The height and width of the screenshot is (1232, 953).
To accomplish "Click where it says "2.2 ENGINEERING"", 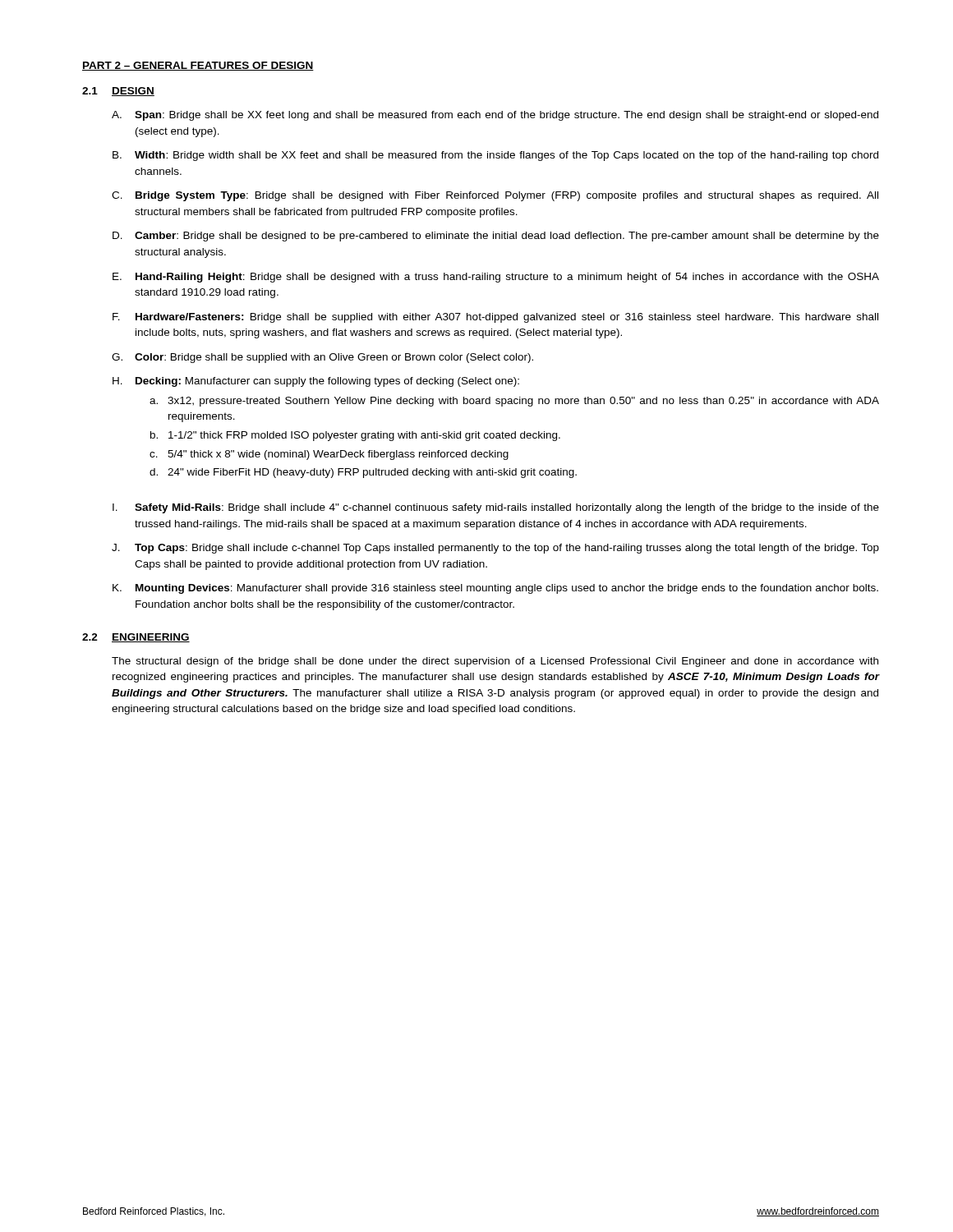I will click(136, 637).
